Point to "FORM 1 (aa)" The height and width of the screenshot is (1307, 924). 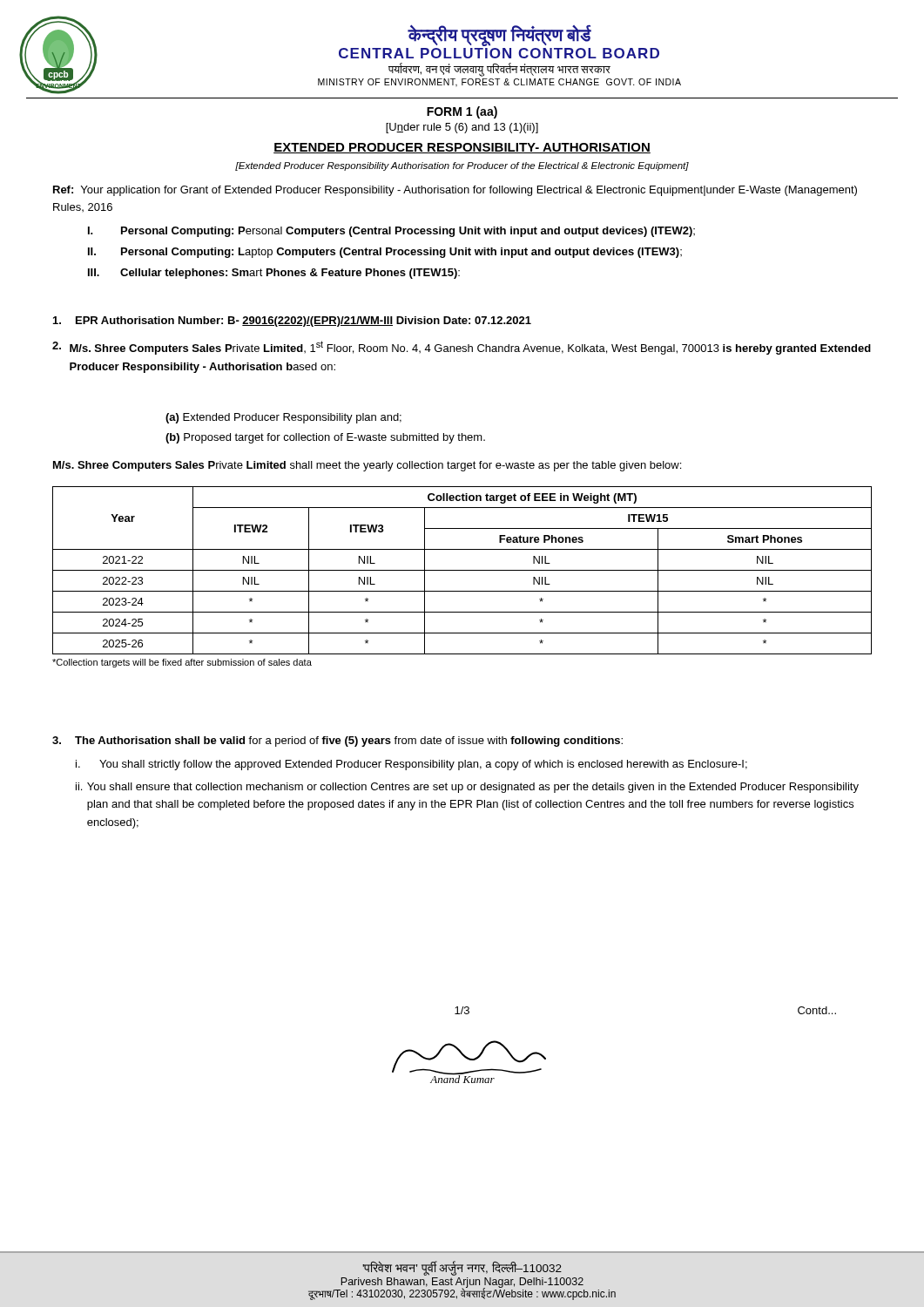(462, 112)
